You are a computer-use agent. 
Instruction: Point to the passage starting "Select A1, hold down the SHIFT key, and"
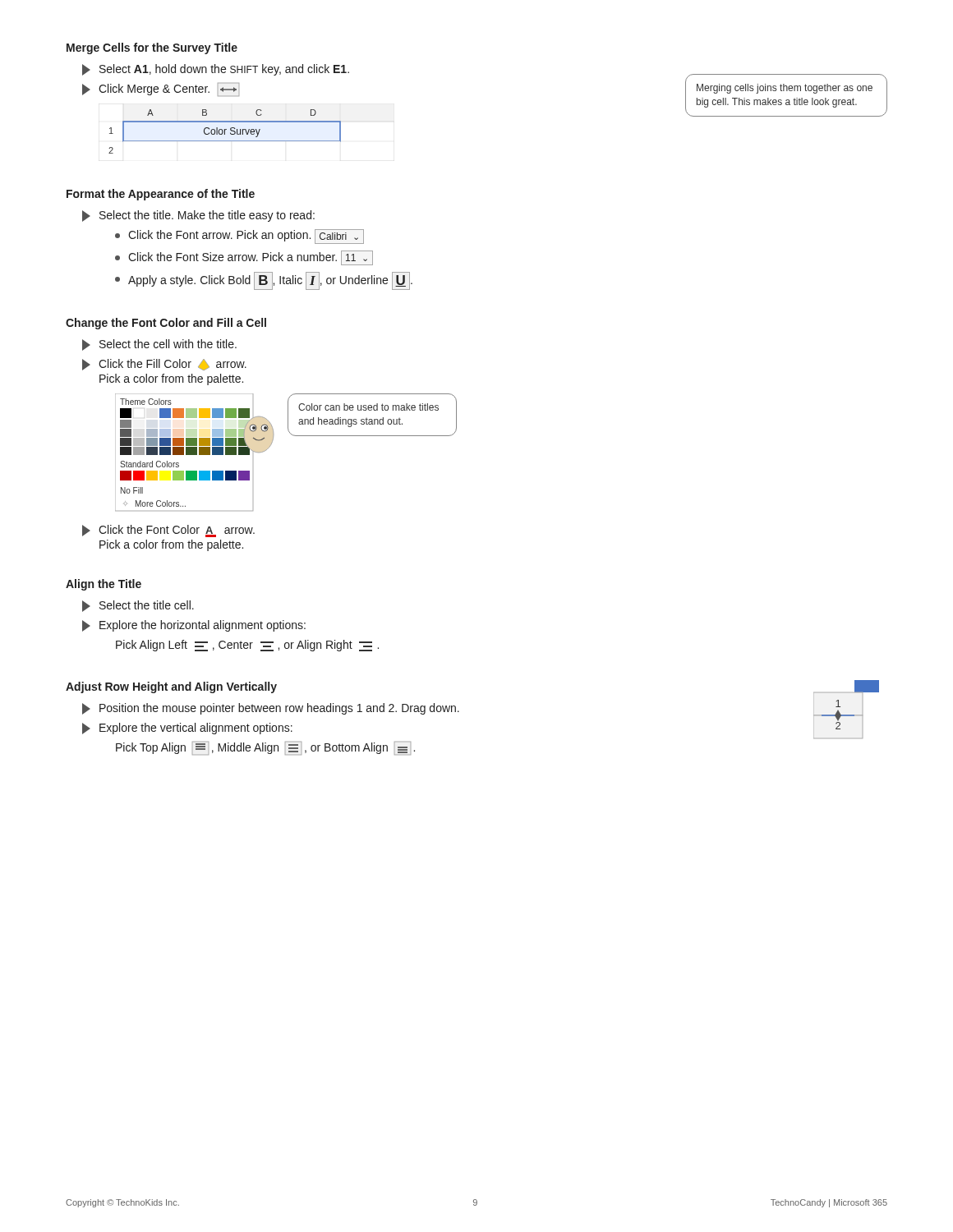point(216,69)
